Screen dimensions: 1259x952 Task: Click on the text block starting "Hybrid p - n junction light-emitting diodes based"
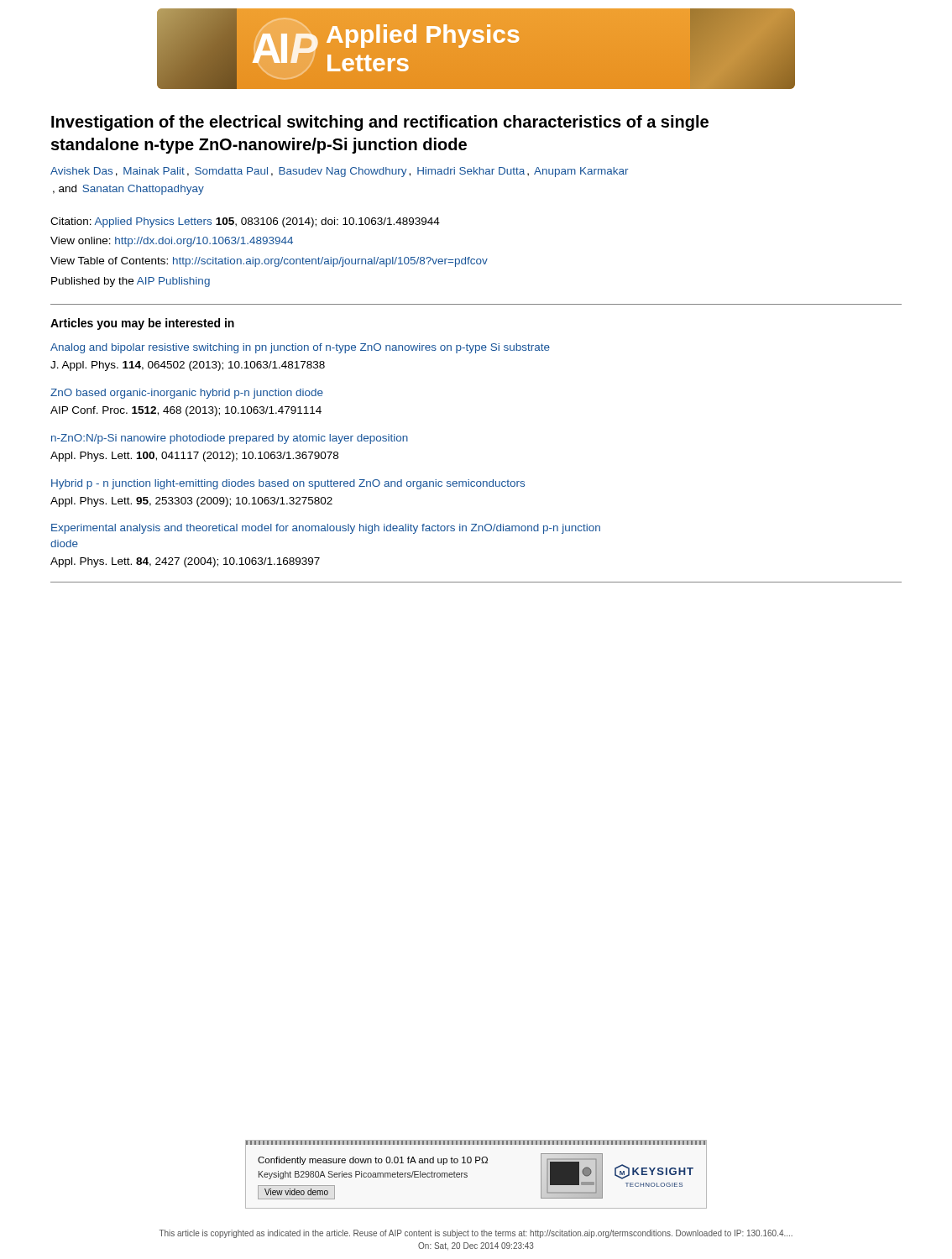pyautogui.click(x=476, y=491)
